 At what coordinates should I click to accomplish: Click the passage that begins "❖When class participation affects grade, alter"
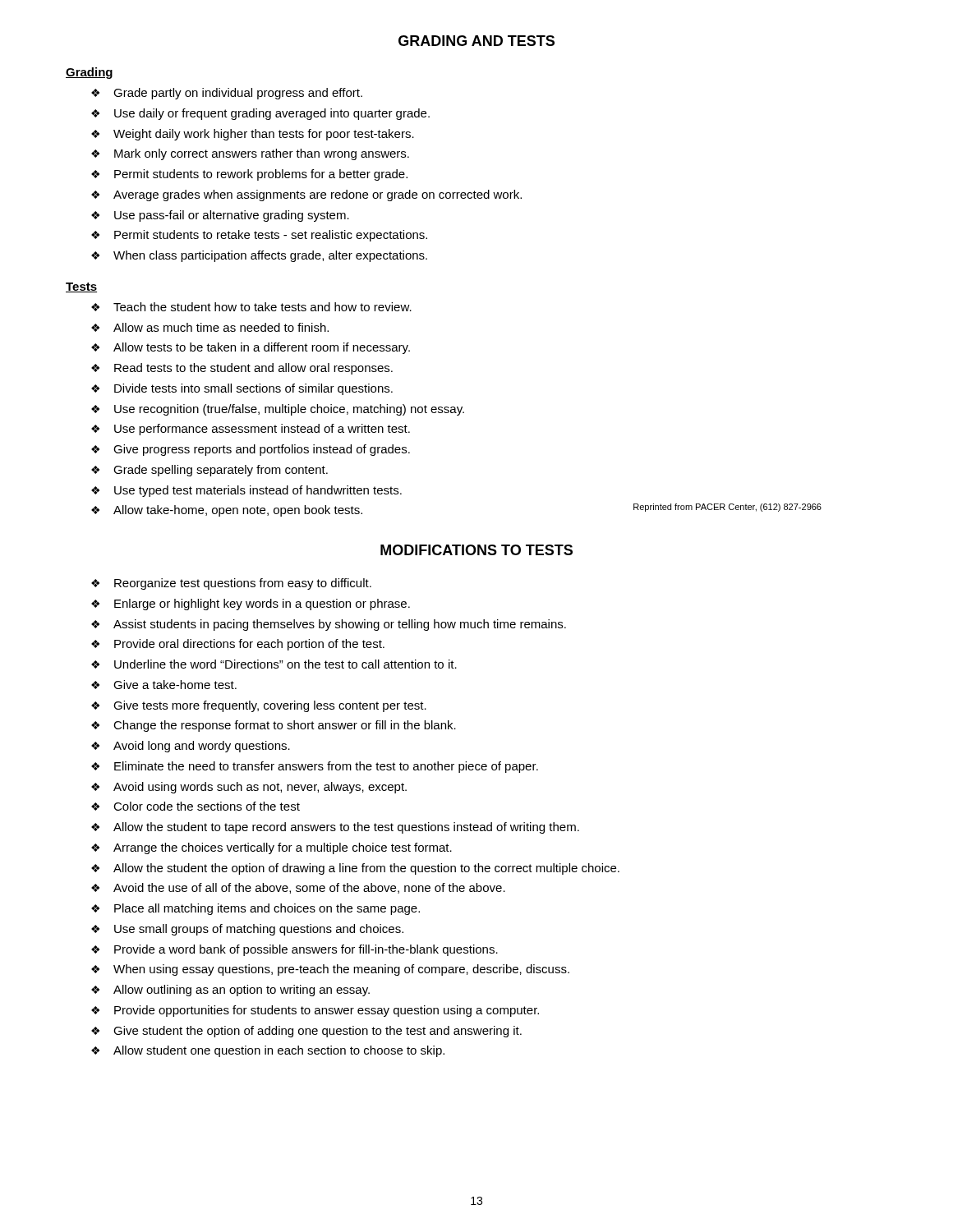[259, 256]
